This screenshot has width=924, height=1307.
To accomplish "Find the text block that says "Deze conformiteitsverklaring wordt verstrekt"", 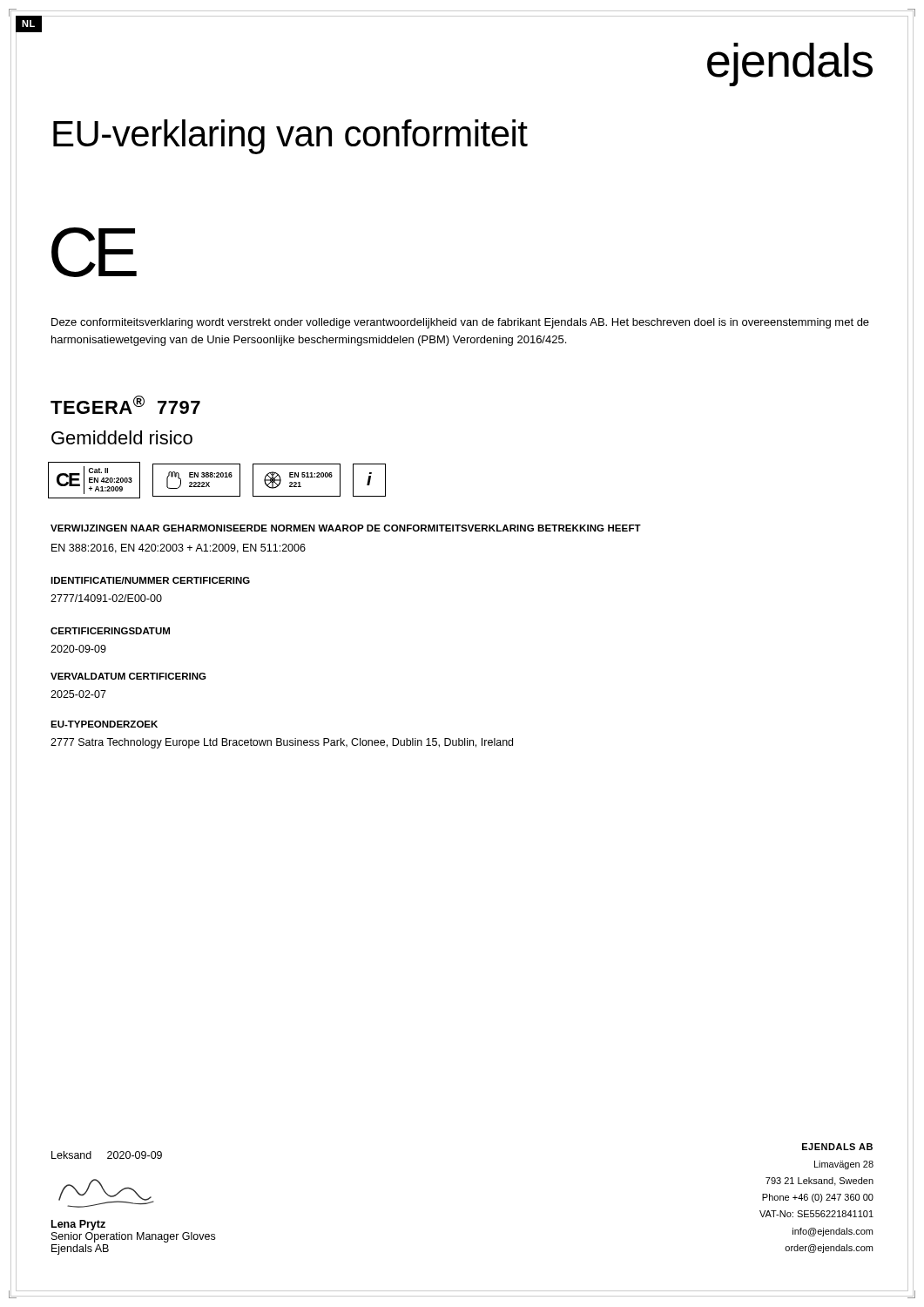I will pyautogui.click(x=460, y=331).
